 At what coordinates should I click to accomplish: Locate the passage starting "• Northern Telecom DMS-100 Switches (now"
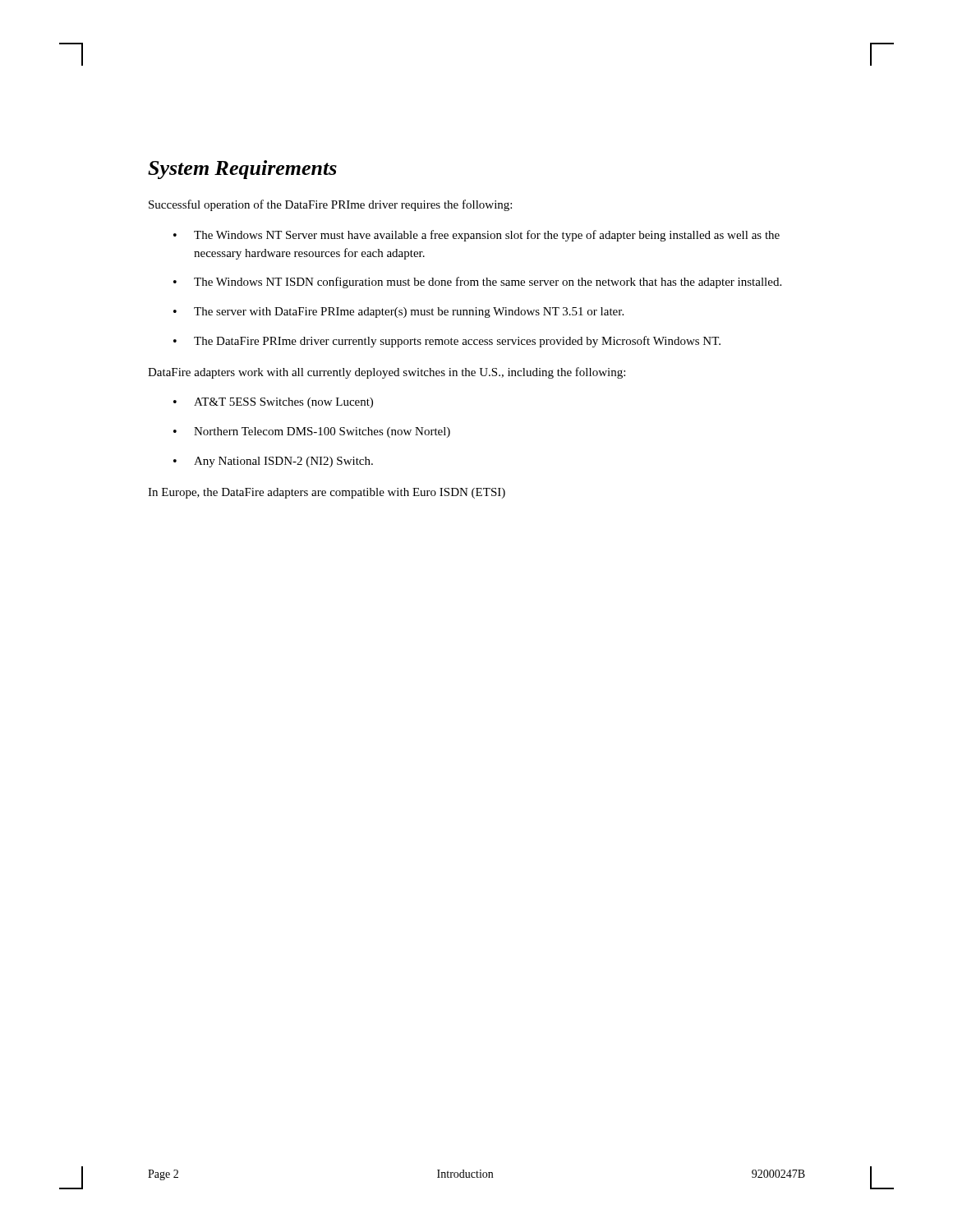(312, 432)
